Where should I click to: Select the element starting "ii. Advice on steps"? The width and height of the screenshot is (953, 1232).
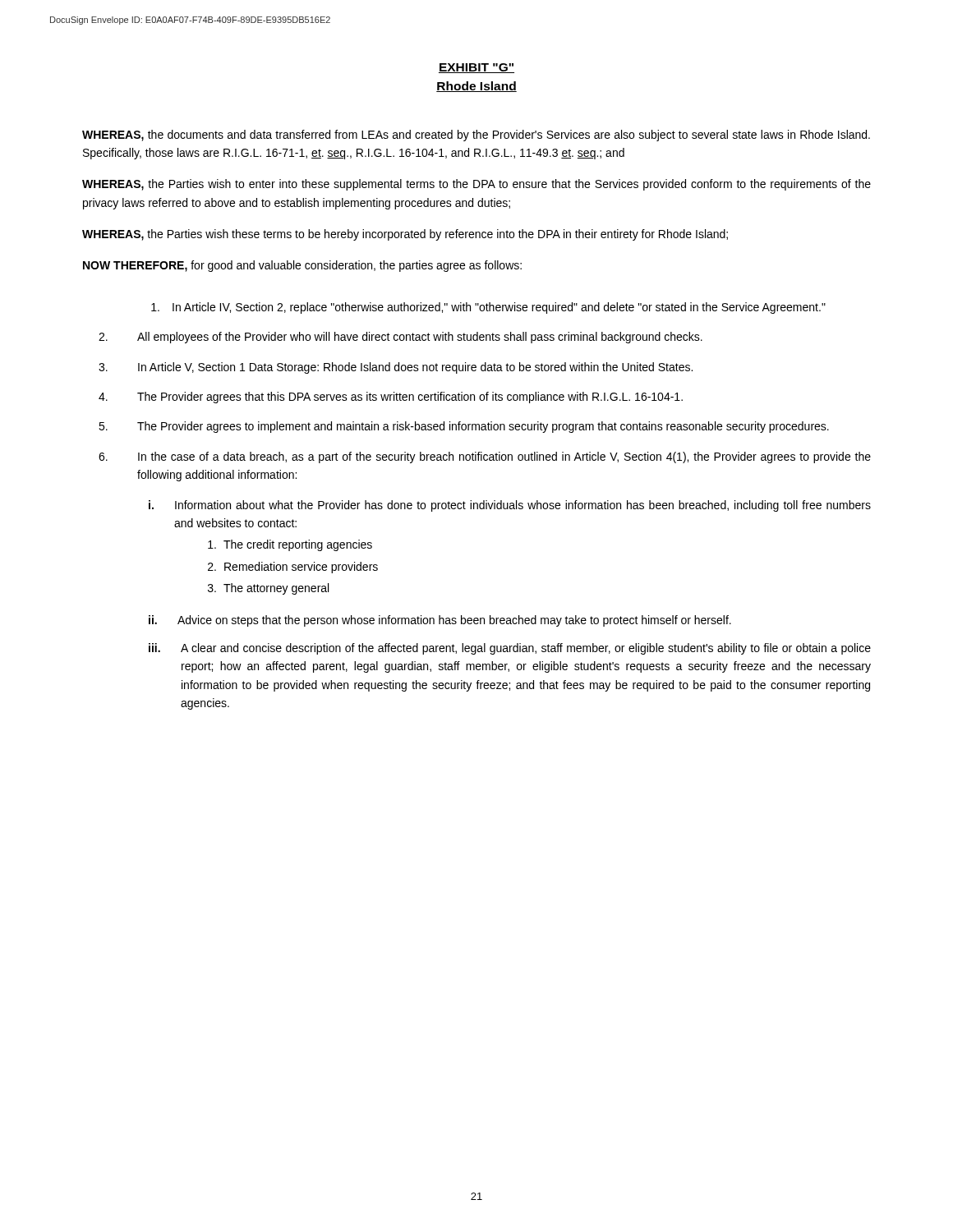pos(509,620)
